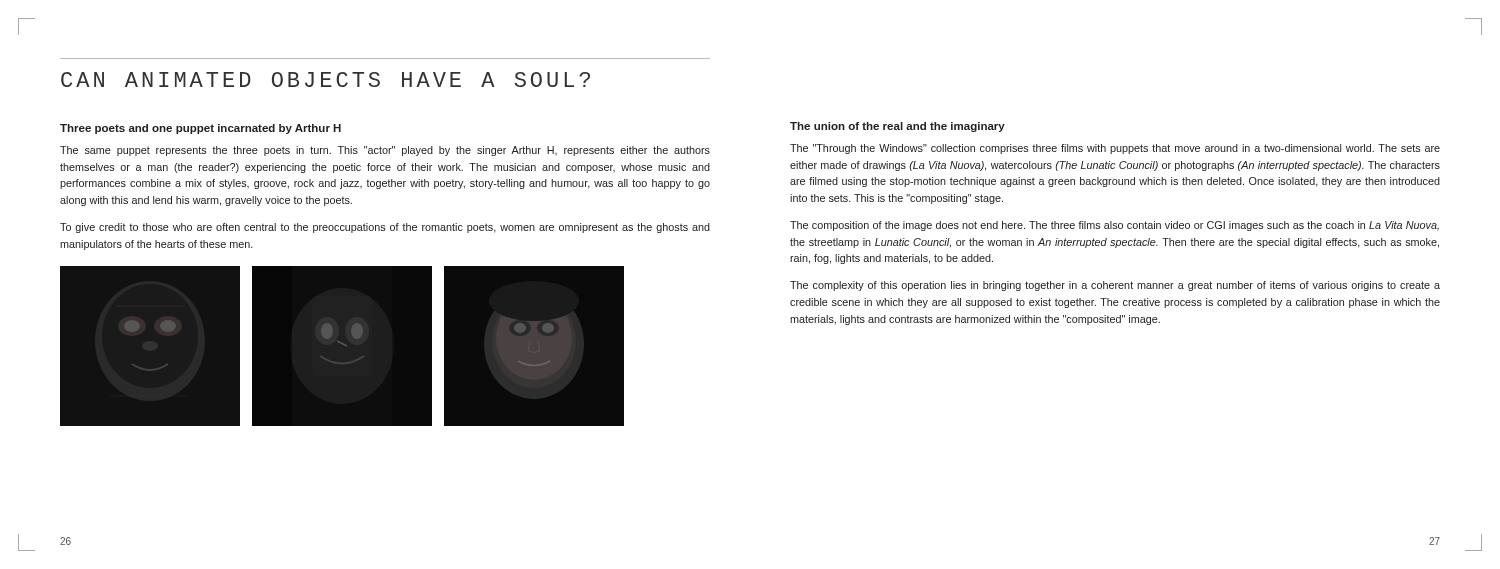Image resolution: width=1500 pixels, height=569 pixels.
Task: Find the text block starting "Can animated objects have"
Action: click(x=327, y=82)
